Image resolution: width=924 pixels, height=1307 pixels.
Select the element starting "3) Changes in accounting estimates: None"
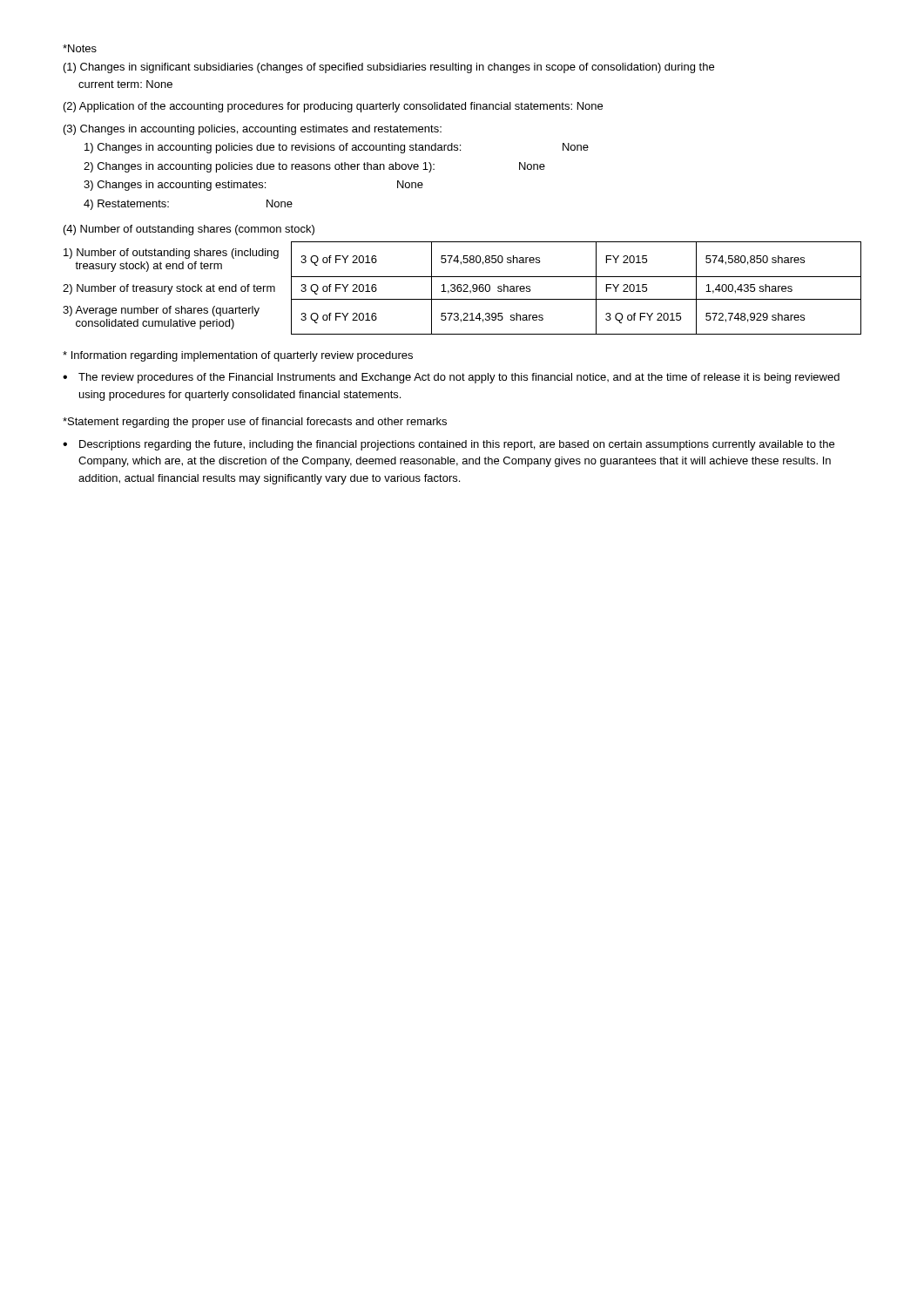[253, 185]
